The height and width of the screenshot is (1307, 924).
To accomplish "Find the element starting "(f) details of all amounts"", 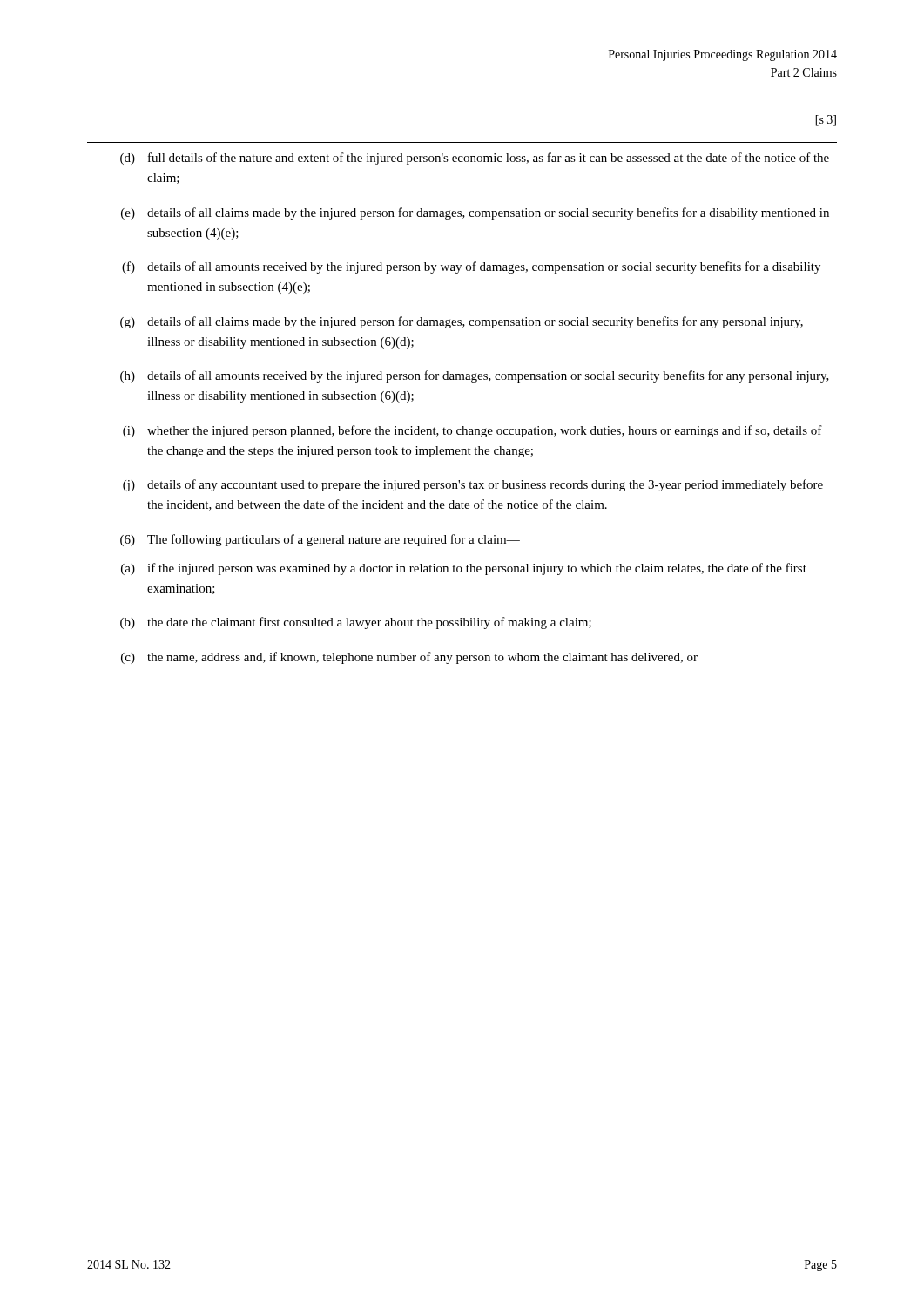I will coord(462,277).
